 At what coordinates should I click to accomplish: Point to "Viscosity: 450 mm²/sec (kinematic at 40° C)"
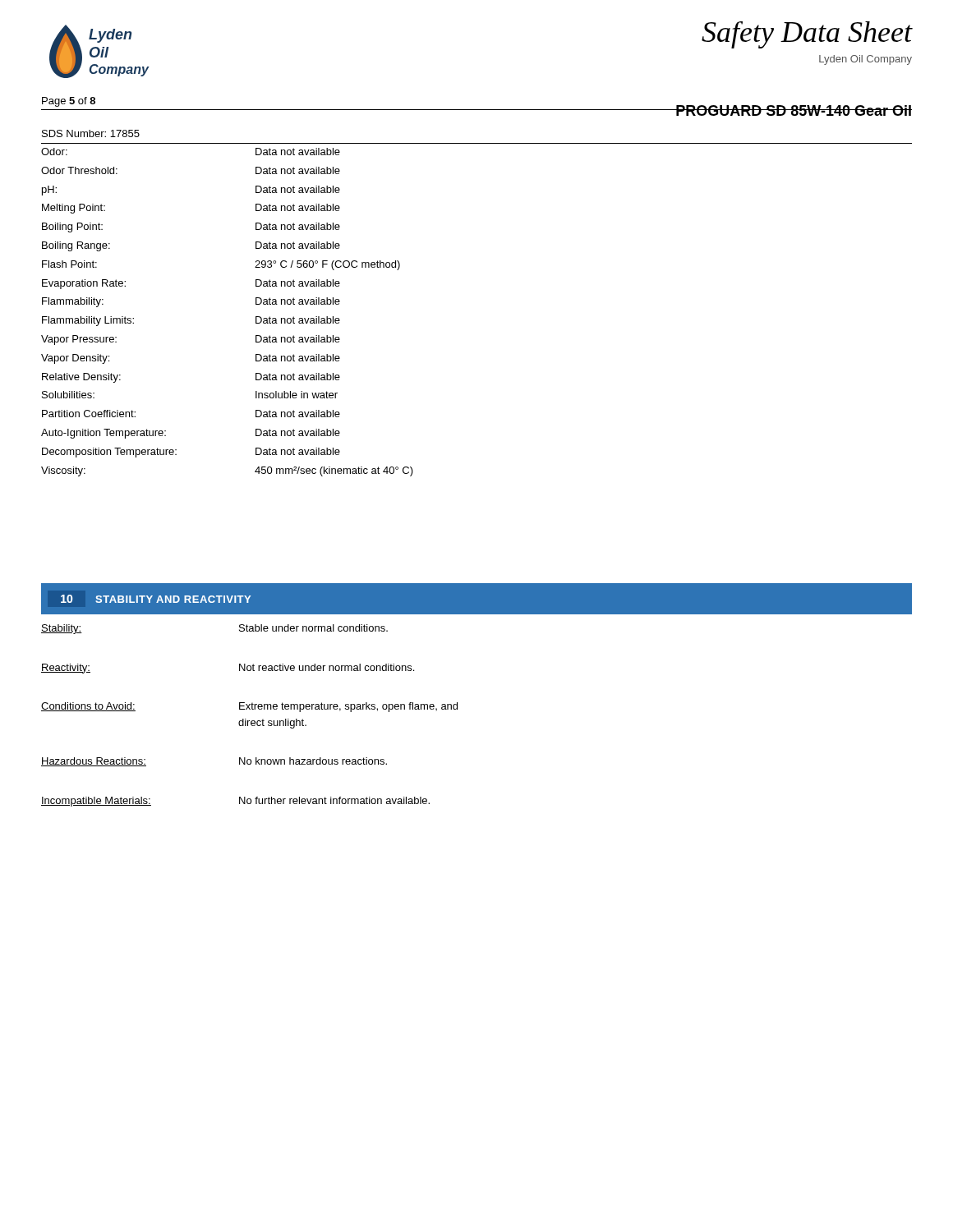click(65, 471)
